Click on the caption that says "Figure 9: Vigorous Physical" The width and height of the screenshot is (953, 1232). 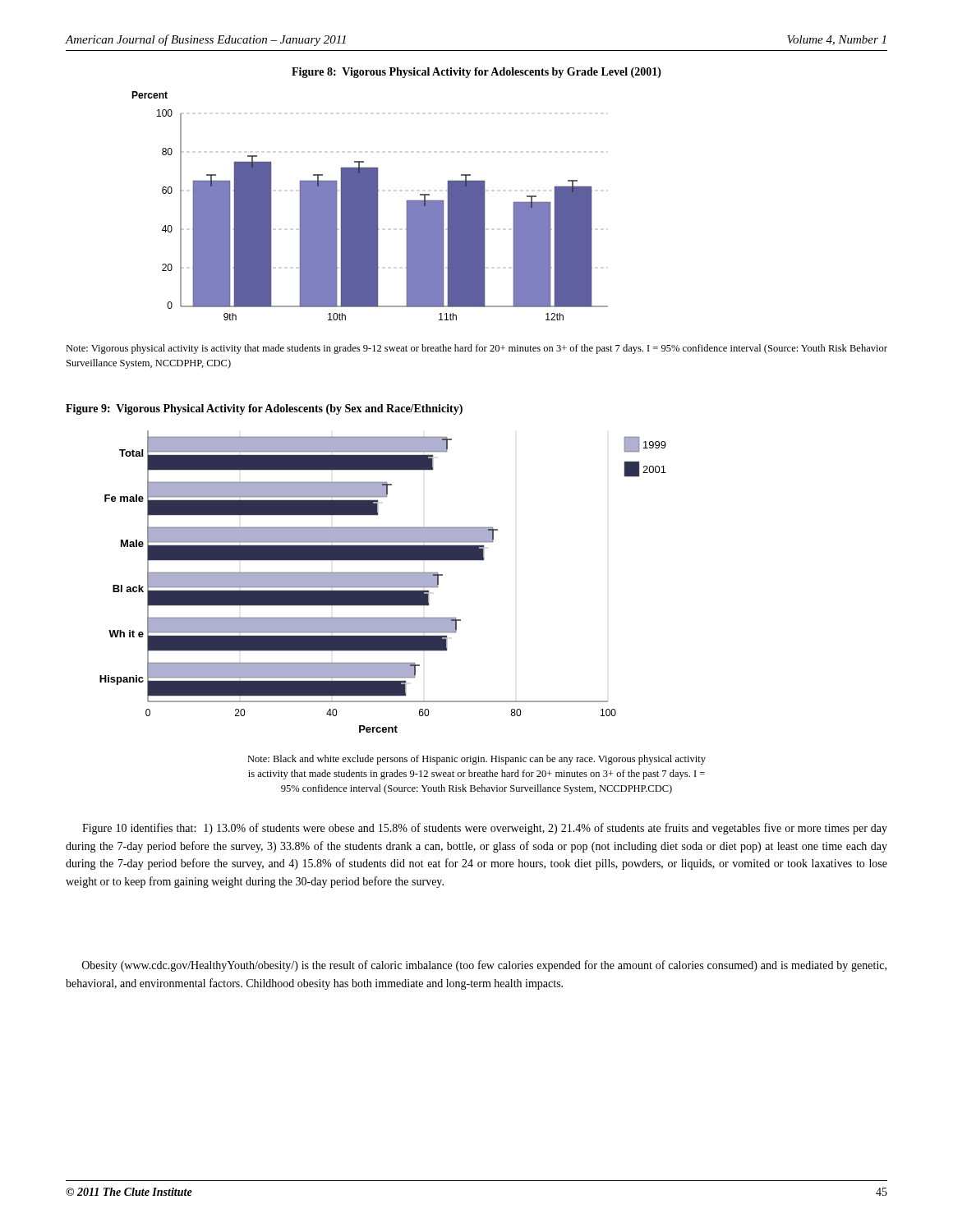(x=264, y=409)
